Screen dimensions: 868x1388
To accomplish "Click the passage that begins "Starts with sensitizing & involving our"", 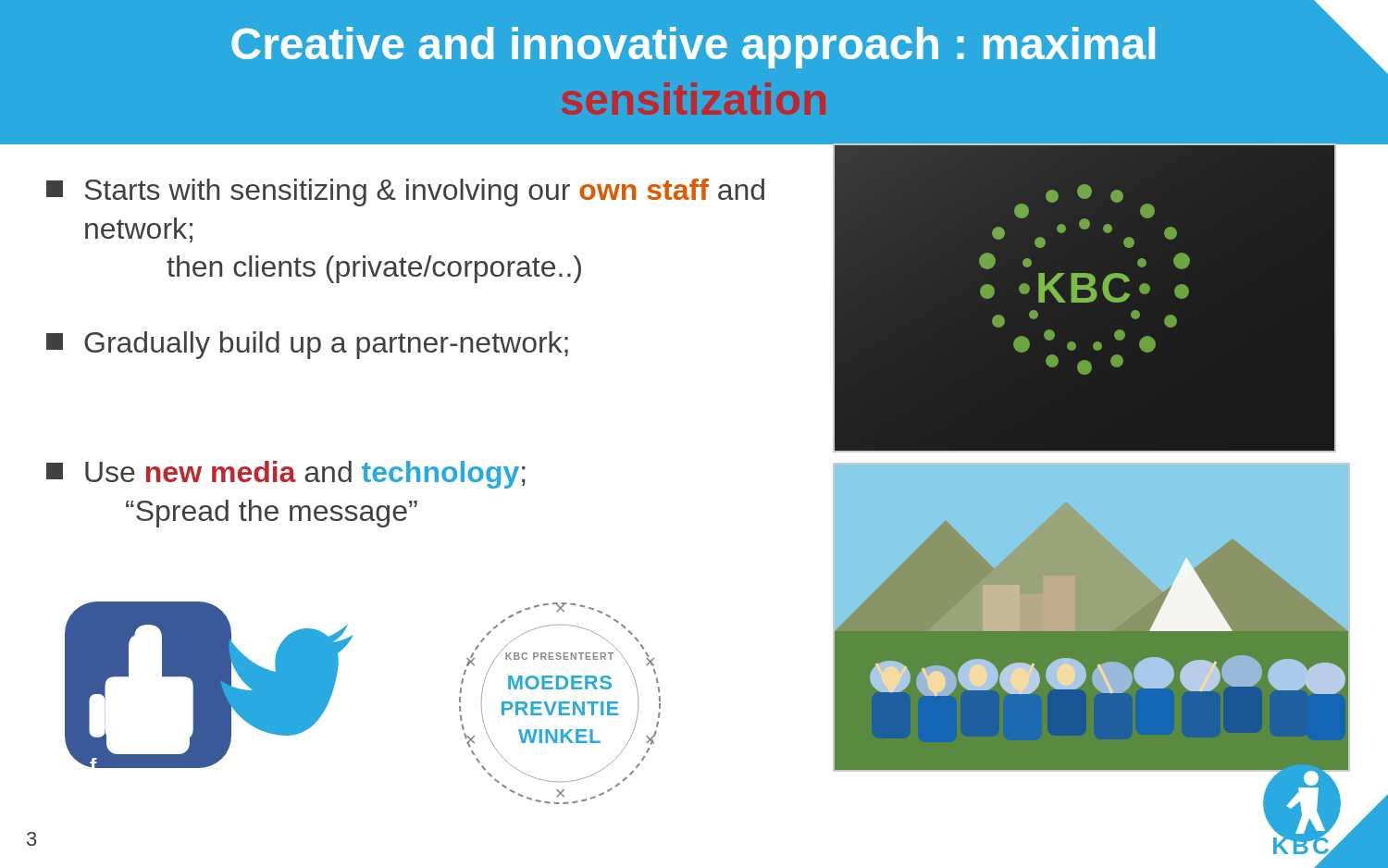I will [x=449, y=229].
